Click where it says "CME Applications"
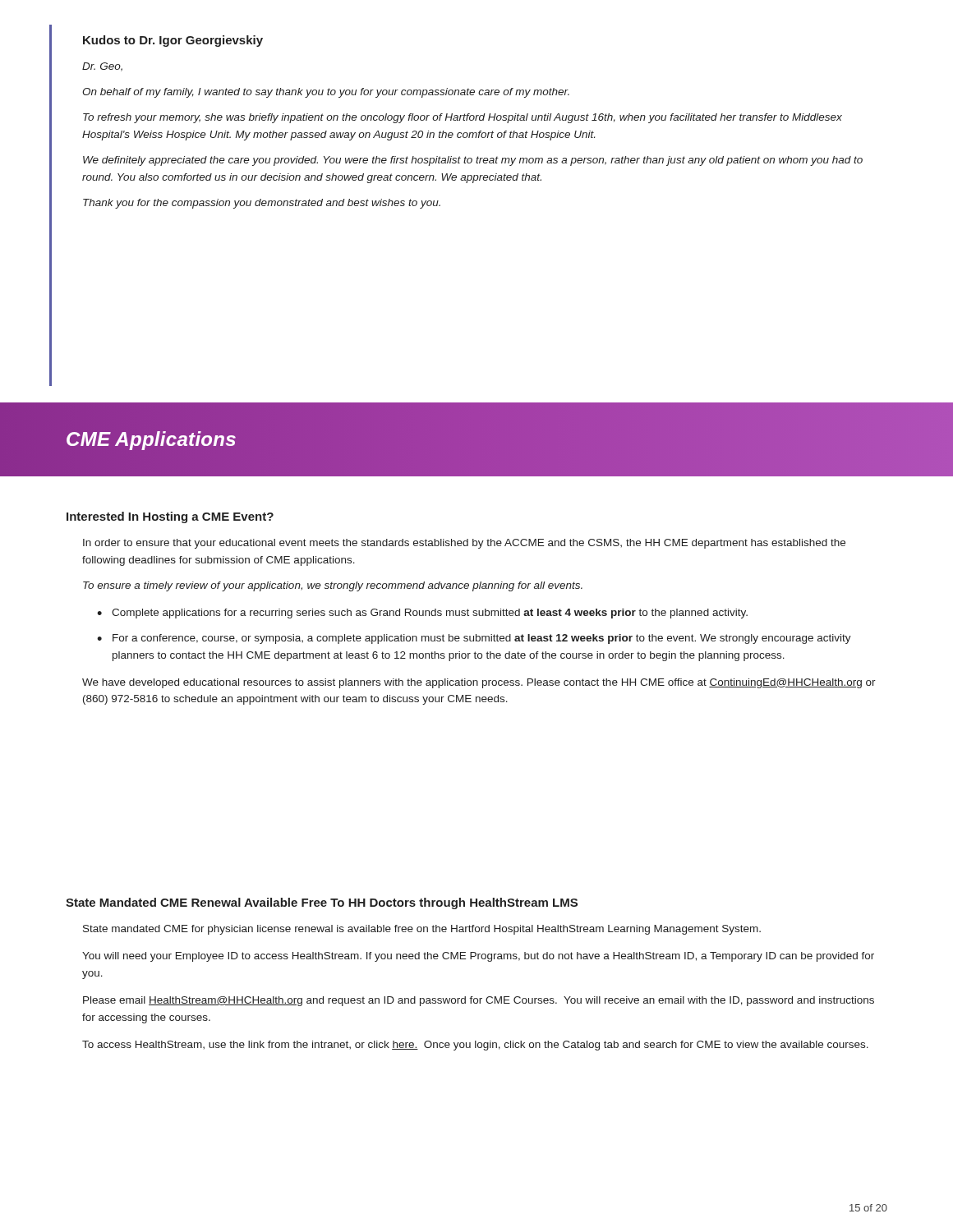The image size is (953, 1232). [151, 439]
